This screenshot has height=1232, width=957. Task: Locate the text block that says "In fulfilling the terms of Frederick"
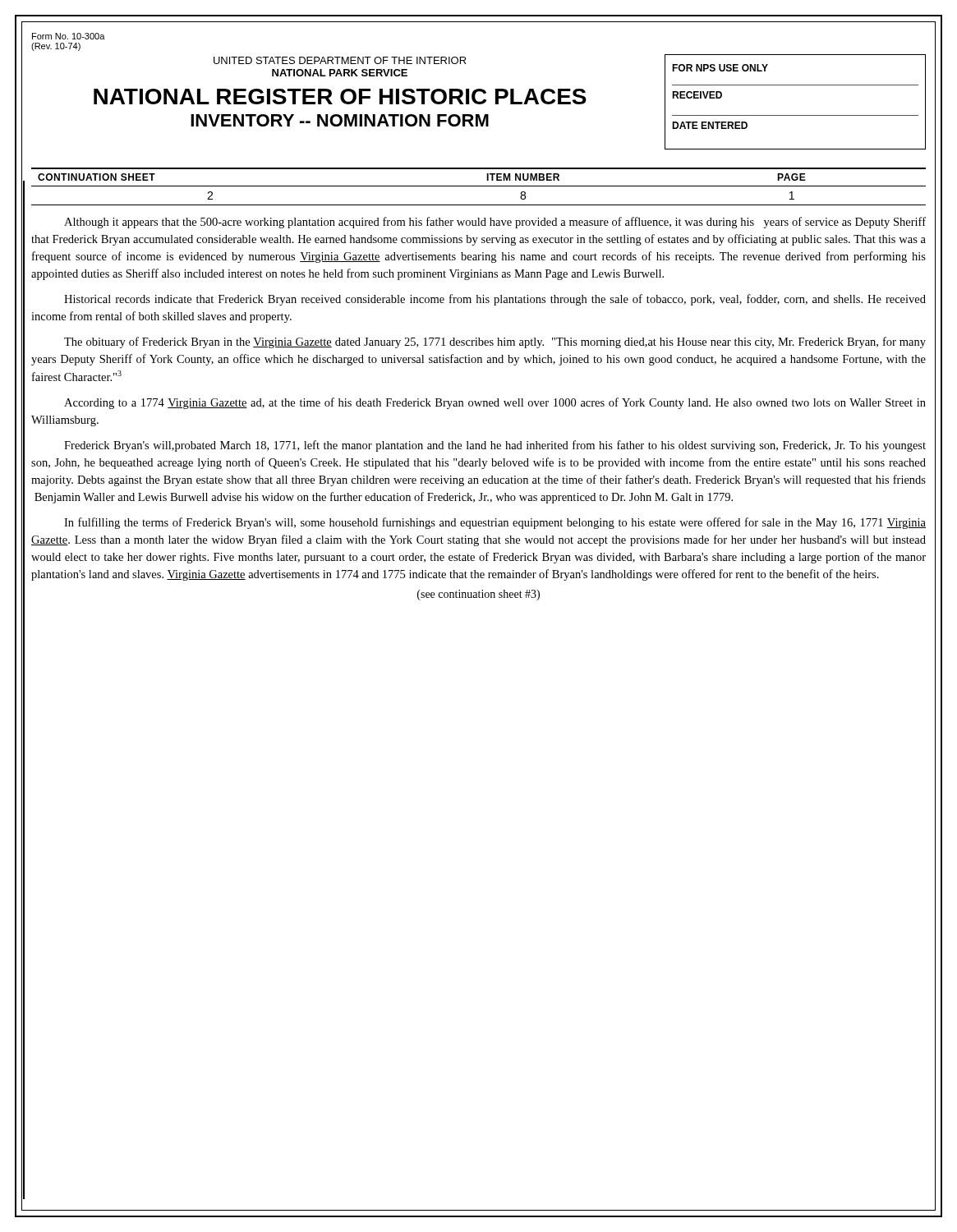pyautogui.click(x=478, y=548)
